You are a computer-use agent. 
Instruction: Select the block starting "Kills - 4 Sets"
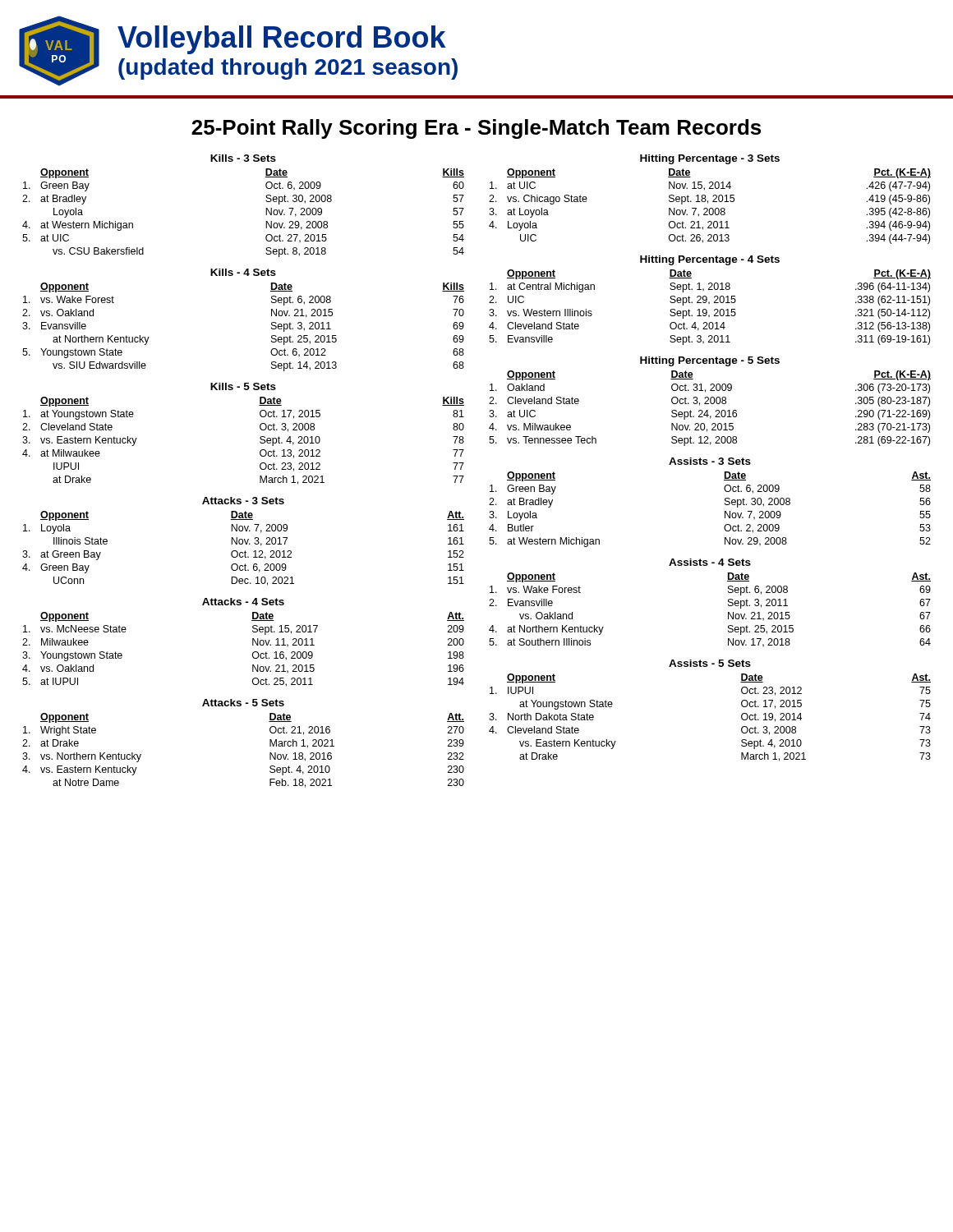coord(243,272)
